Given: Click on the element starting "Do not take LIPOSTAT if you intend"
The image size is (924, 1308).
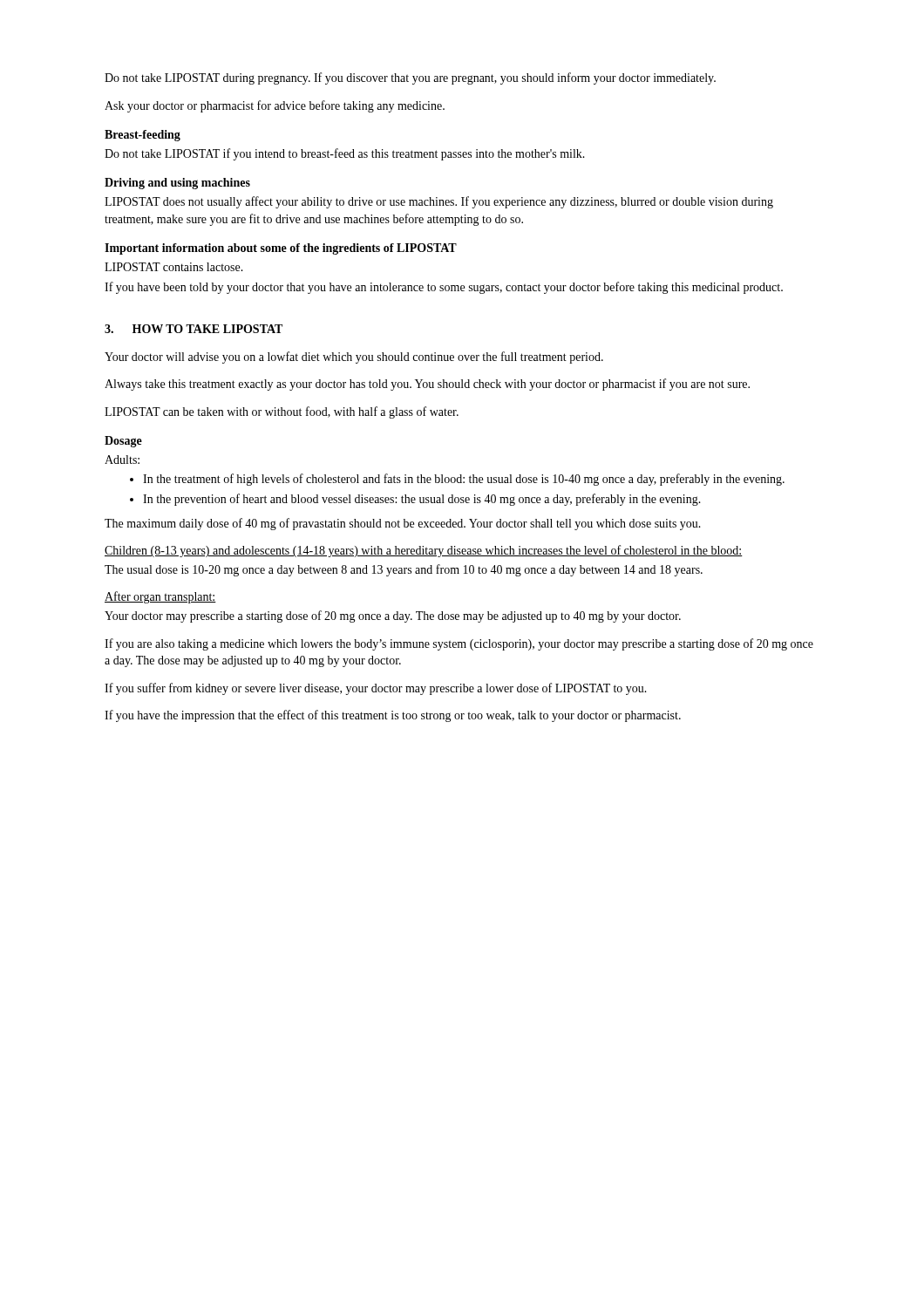Looking at the screenshot, I should pos(345,154).
